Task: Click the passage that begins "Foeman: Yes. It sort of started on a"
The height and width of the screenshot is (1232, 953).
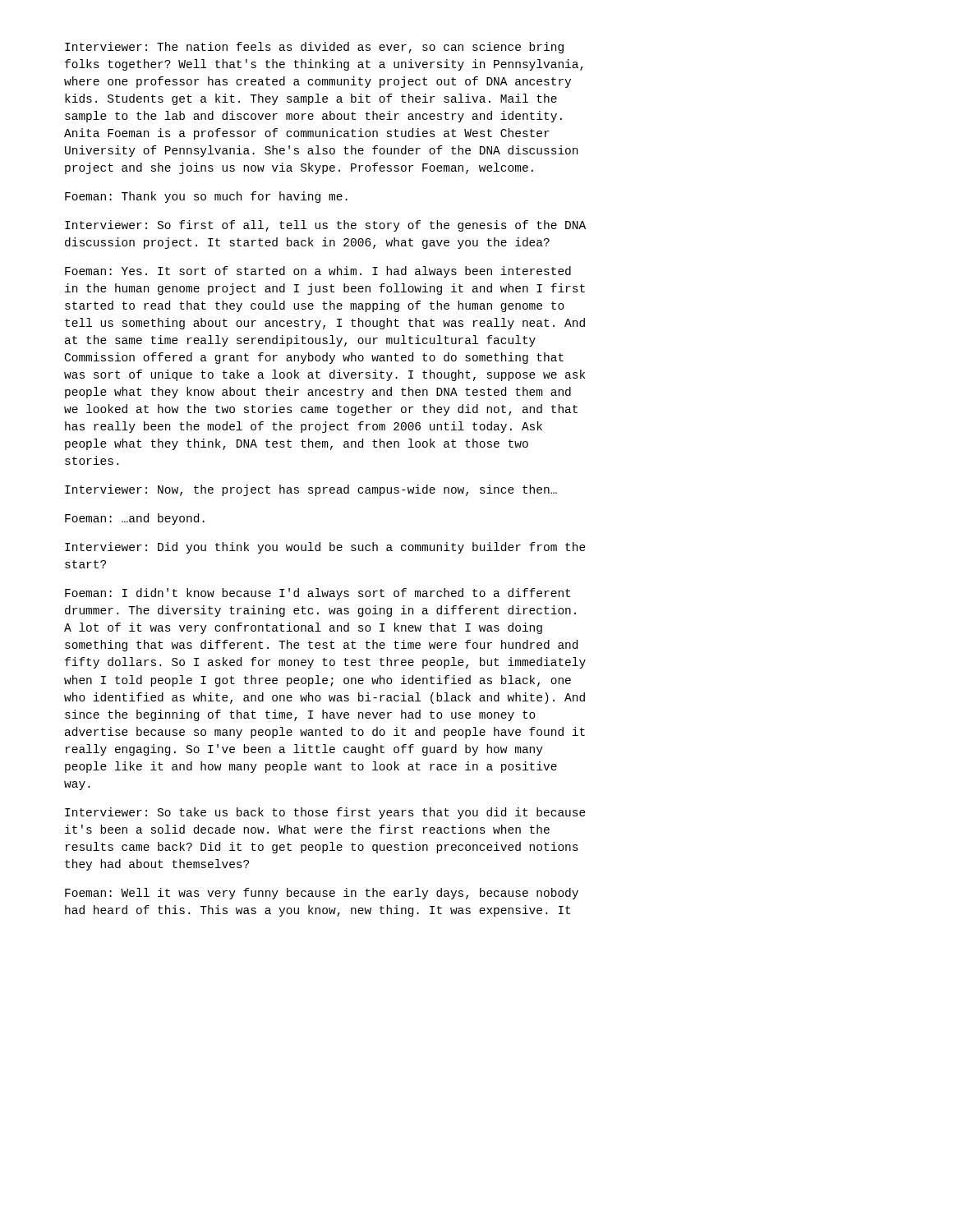Action: 325,367
